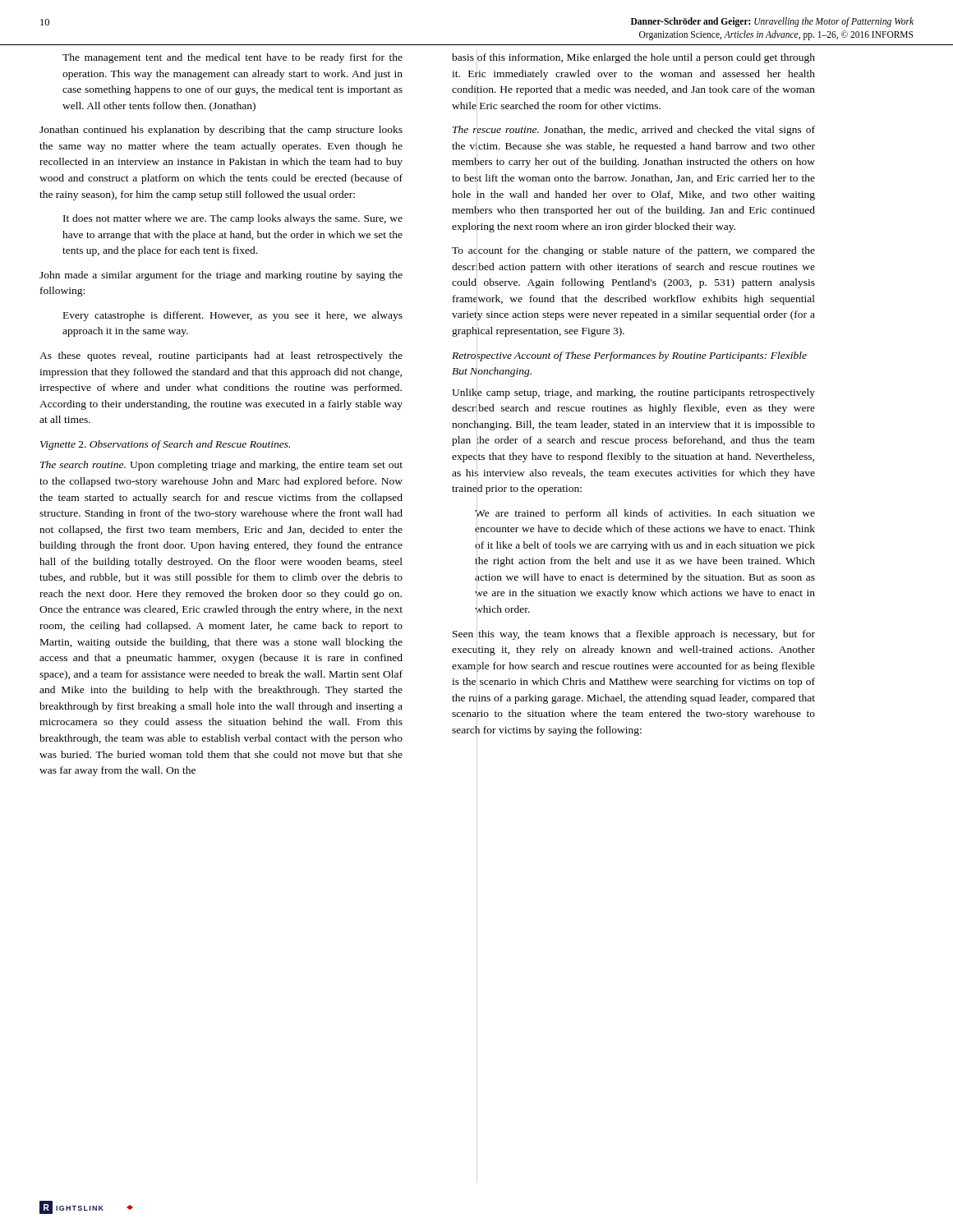953x1232 pixels.
Task: Navigate to the text block starting "John made a similar argument for the"
Action: point(221,283)
